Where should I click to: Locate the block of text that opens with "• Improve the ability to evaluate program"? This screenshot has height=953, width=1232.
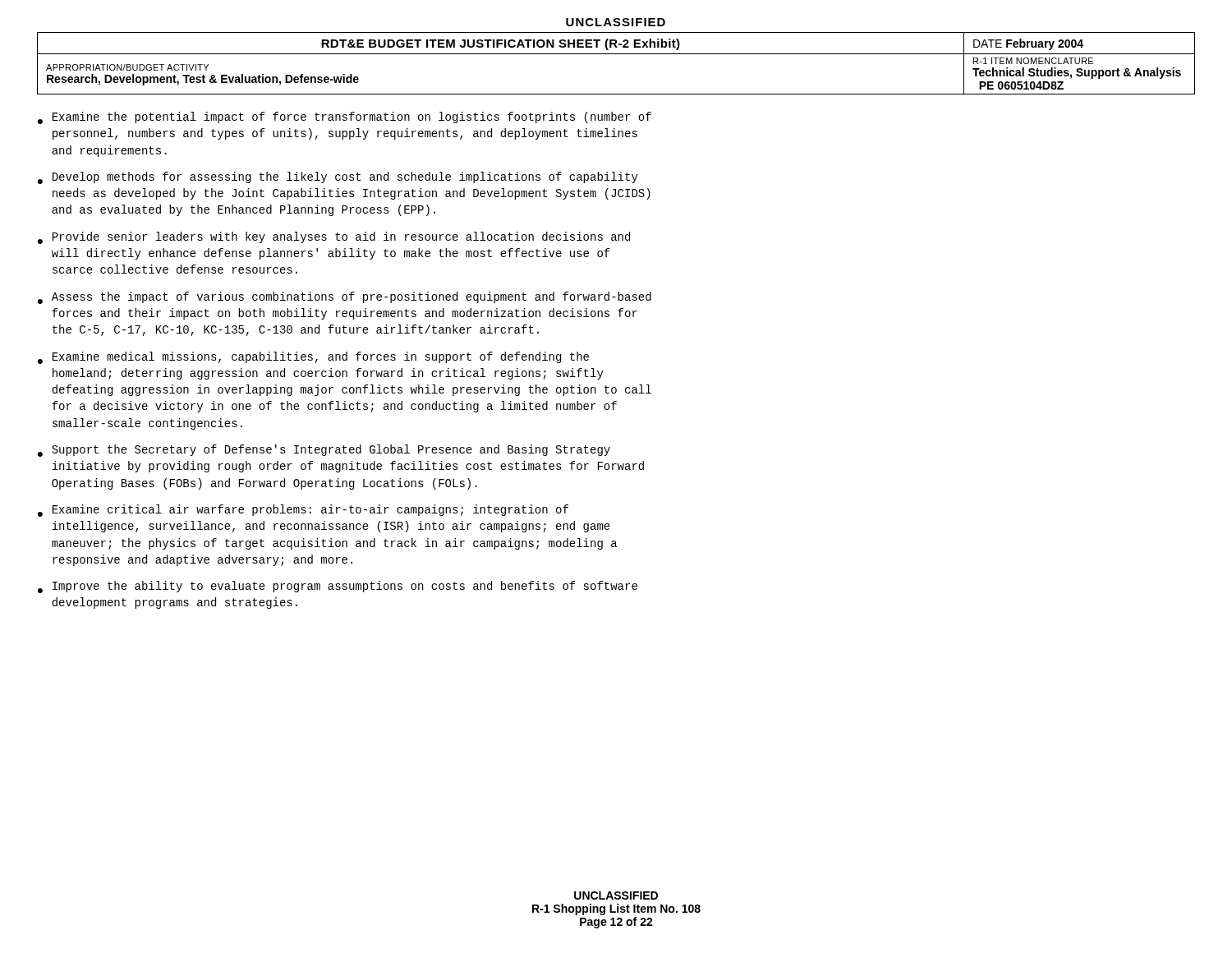coord(338,595)
